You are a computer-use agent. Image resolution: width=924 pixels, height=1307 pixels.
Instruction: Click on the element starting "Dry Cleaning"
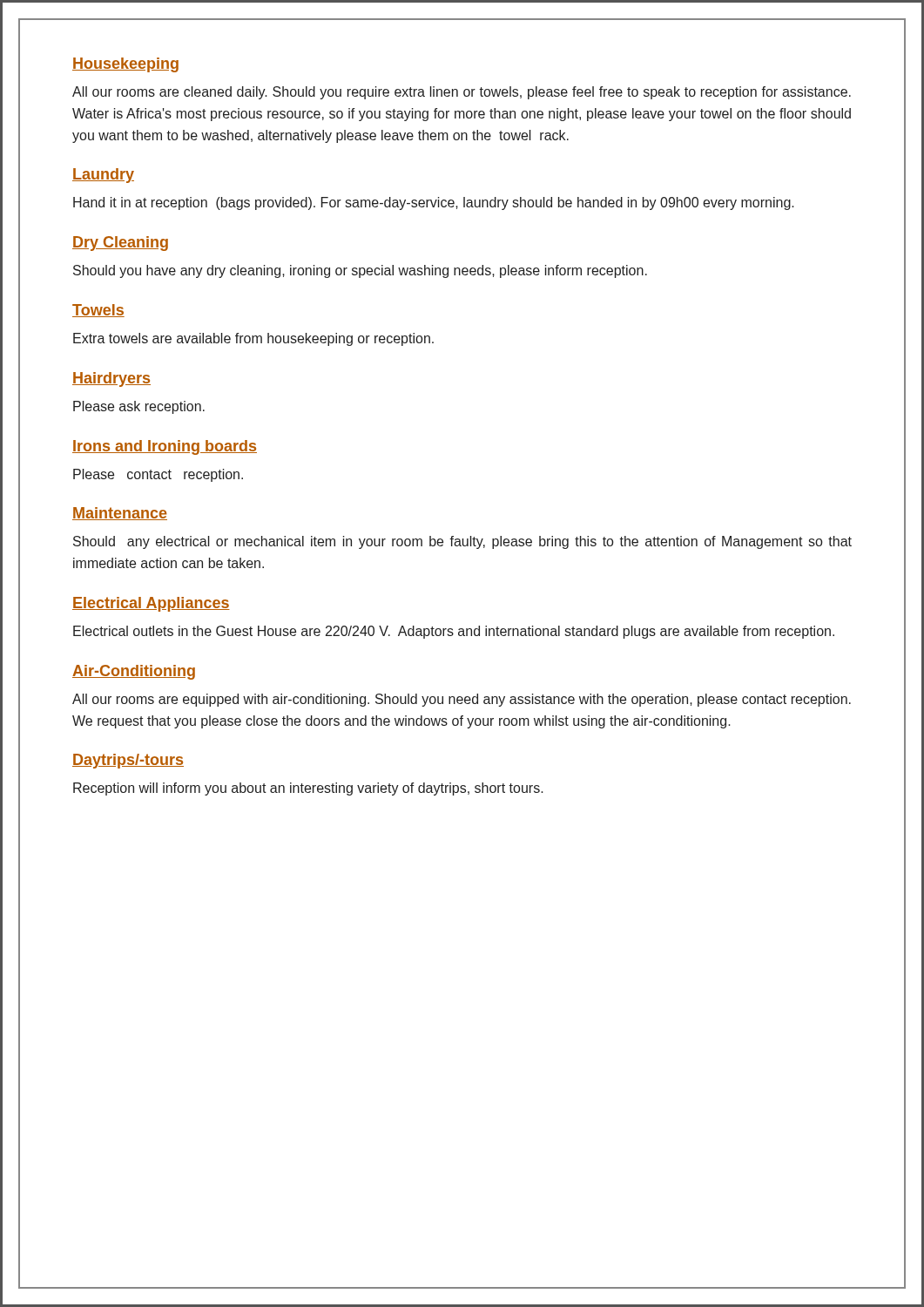121,242
